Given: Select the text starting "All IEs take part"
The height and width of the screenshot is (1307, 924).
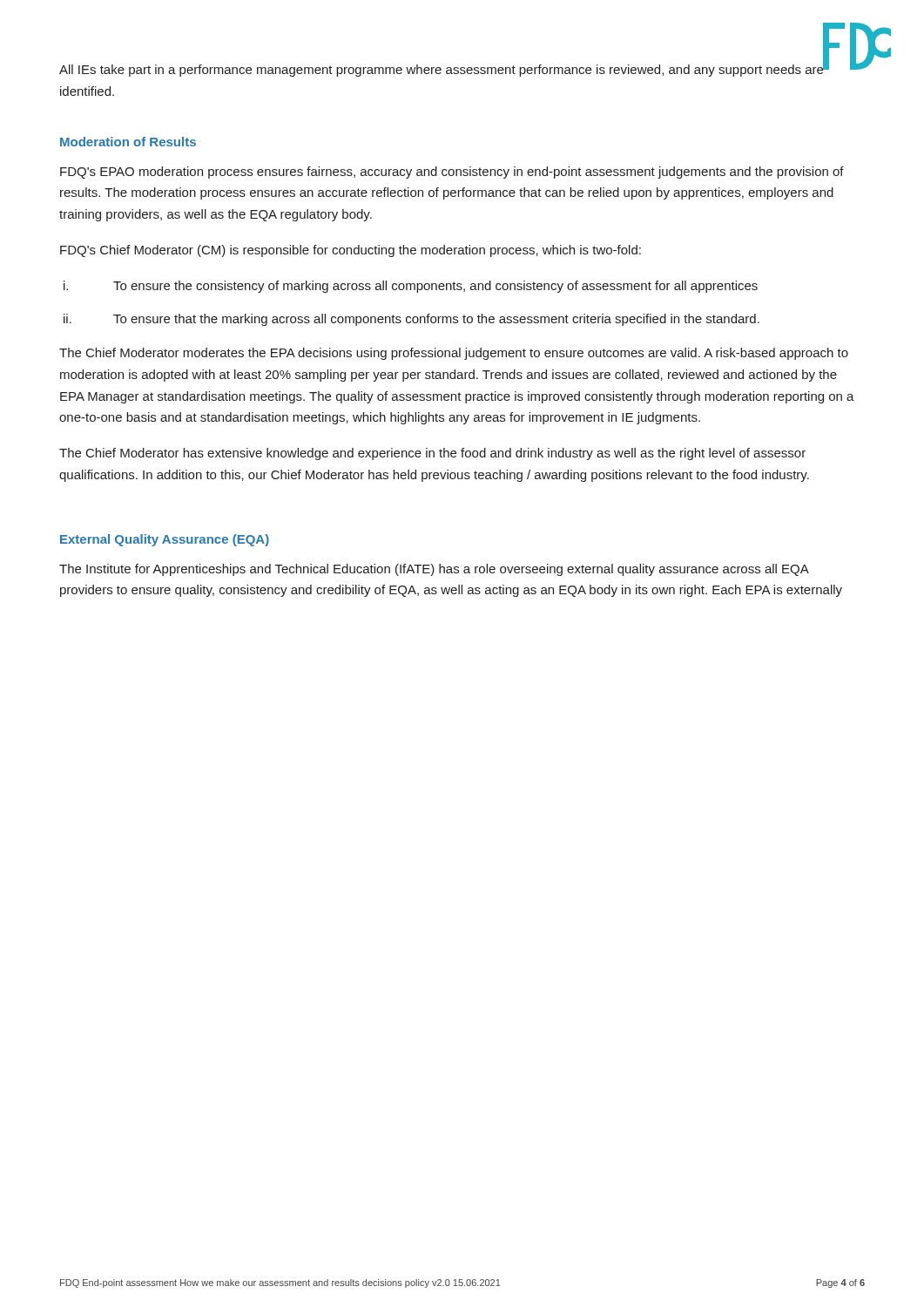Looking at the screenshot, I should (442, 80).
